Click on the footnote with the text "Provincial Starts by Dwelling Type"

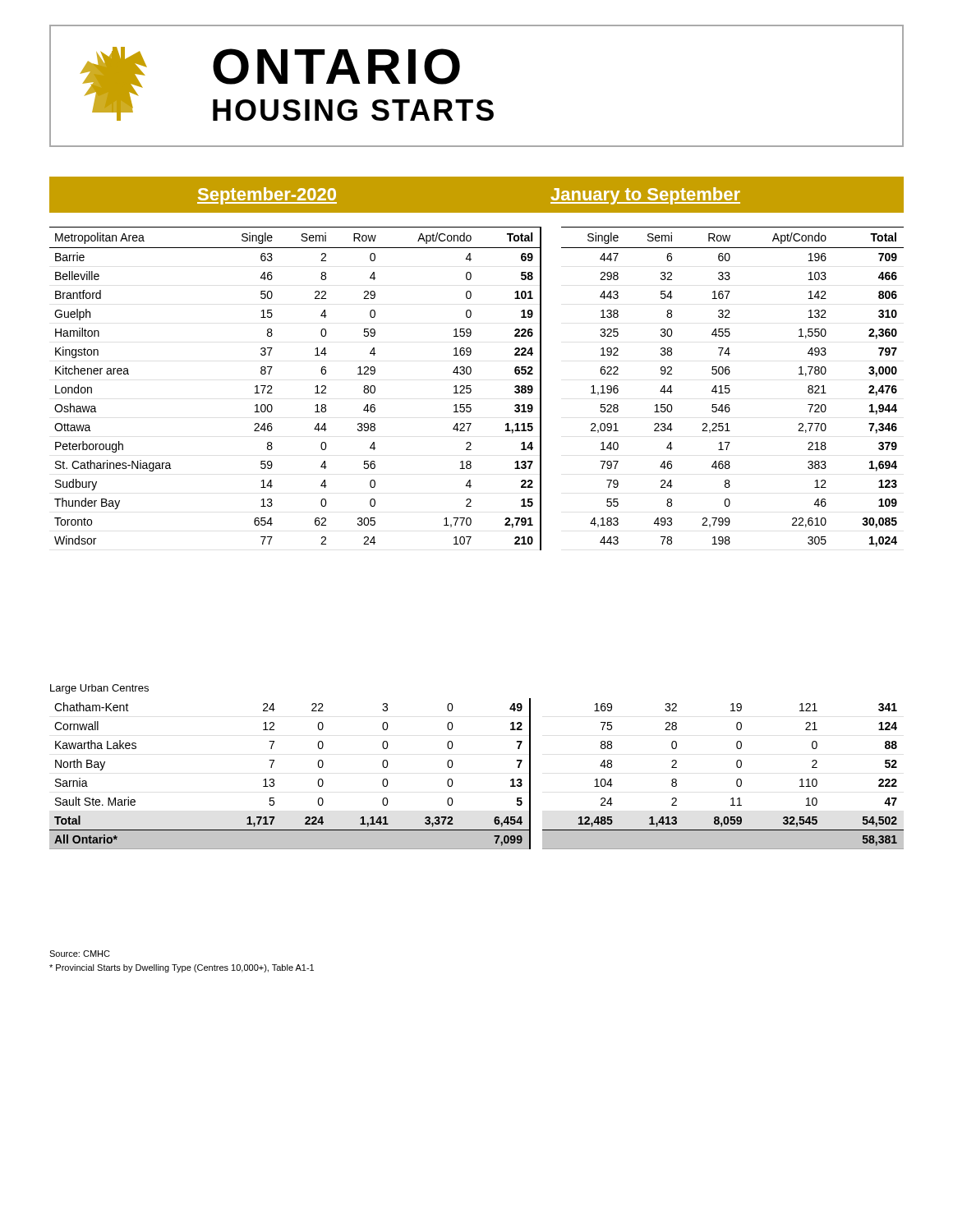click(x=182, y=967)
